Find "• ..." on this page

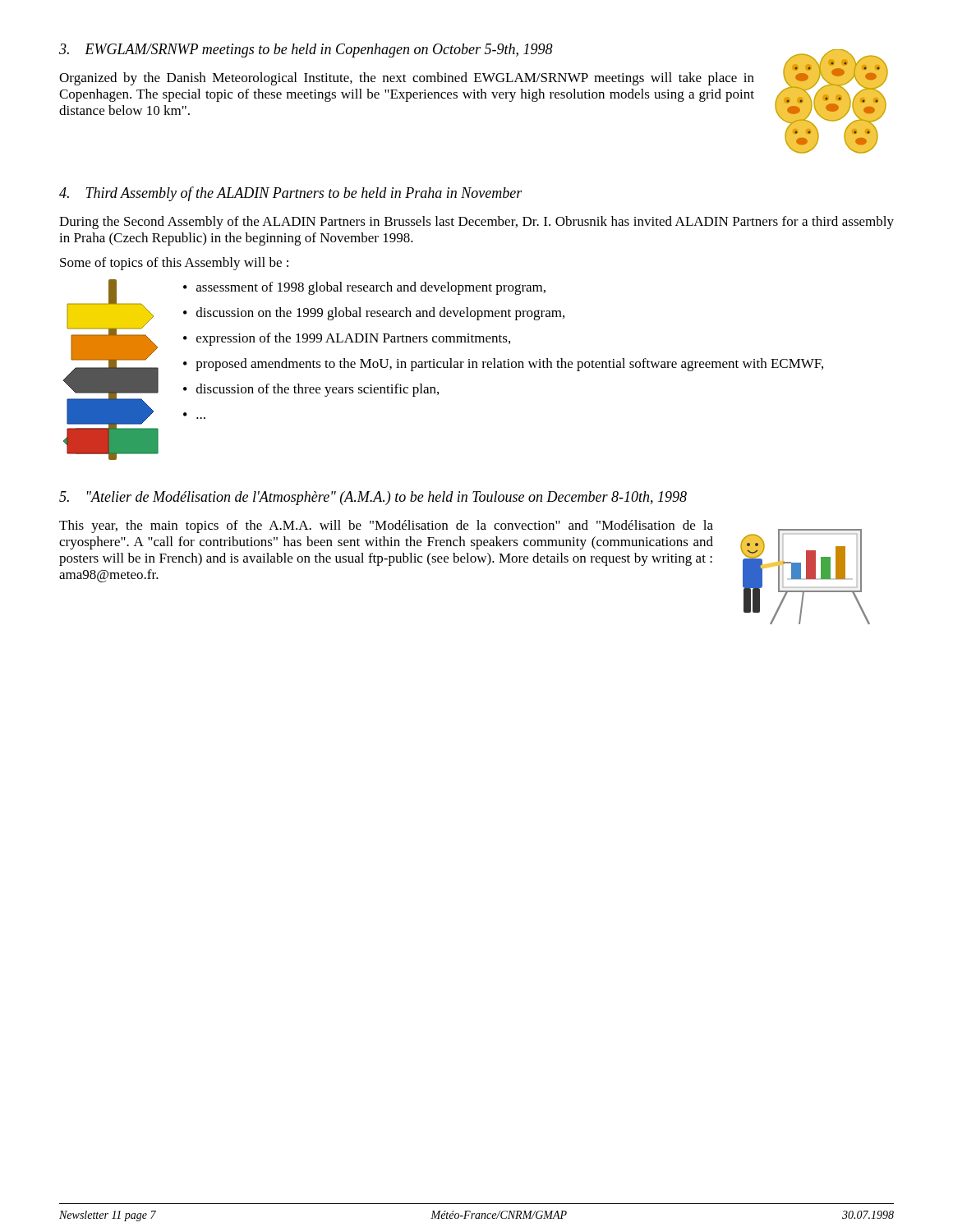click(x=194, y=415)
